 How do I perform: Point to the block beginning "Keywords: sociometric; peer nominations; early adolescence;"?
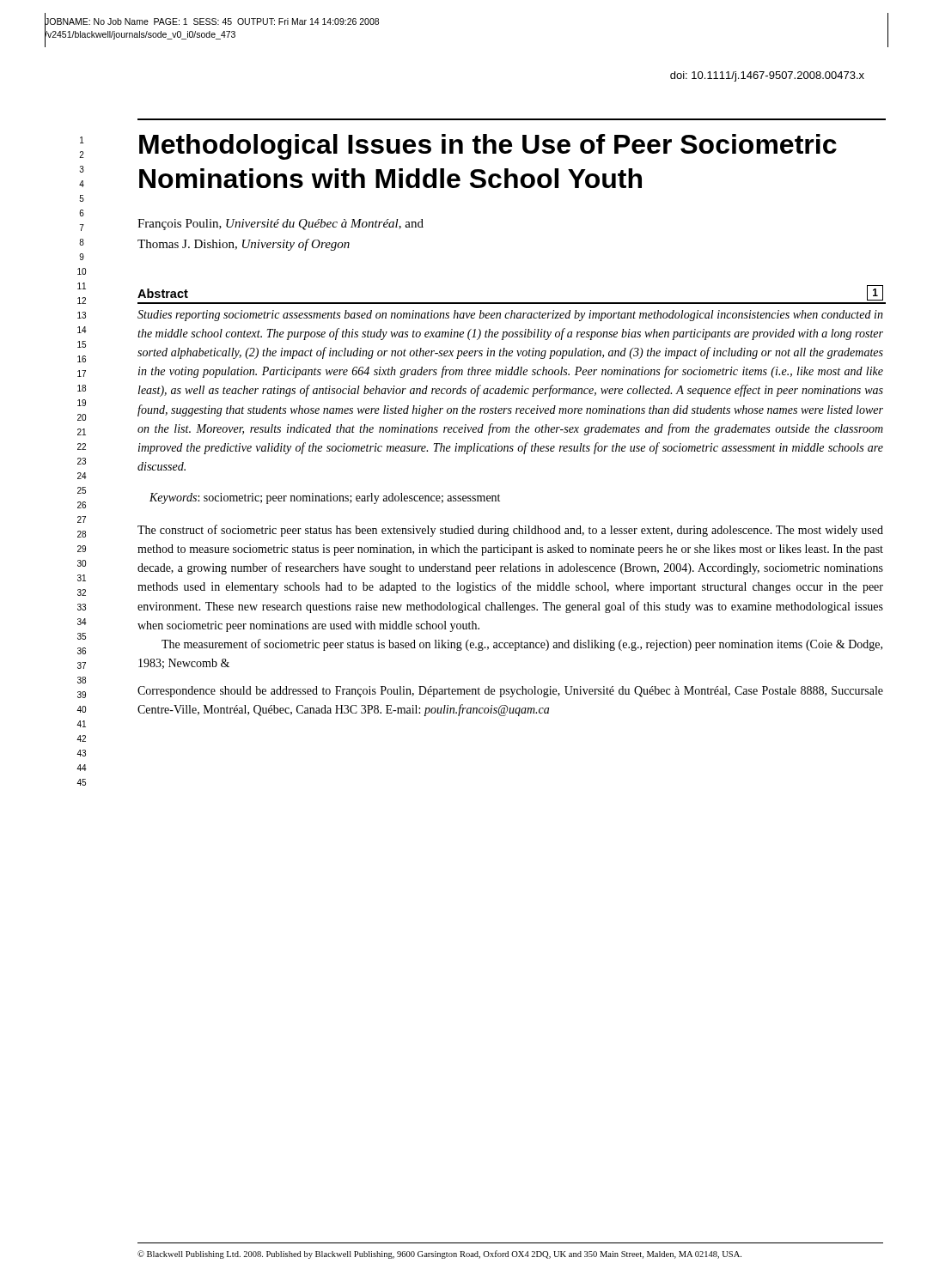click(319, 498)
